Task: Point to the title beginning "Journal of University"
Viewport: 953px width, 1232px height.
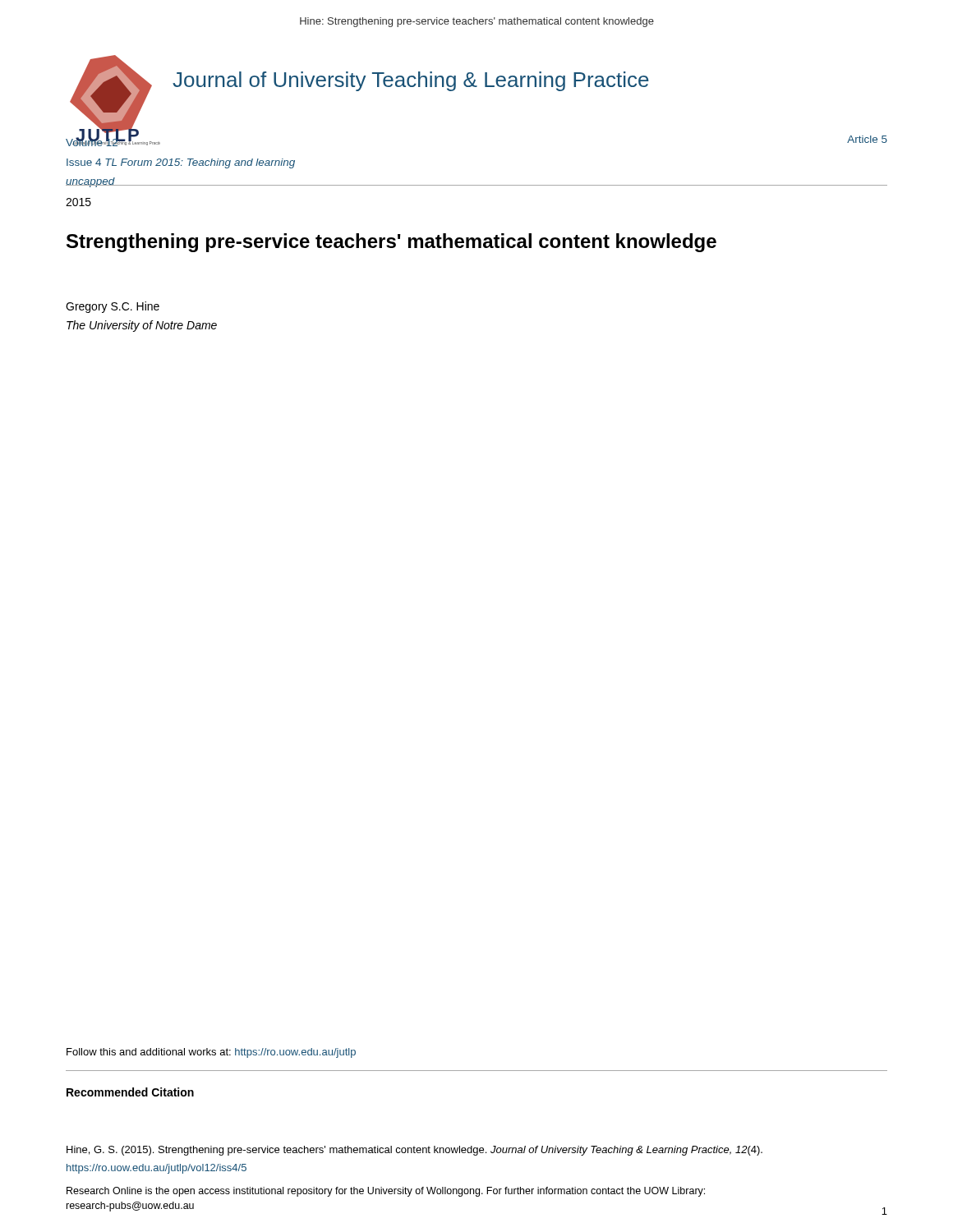Action: coord(411,80)
